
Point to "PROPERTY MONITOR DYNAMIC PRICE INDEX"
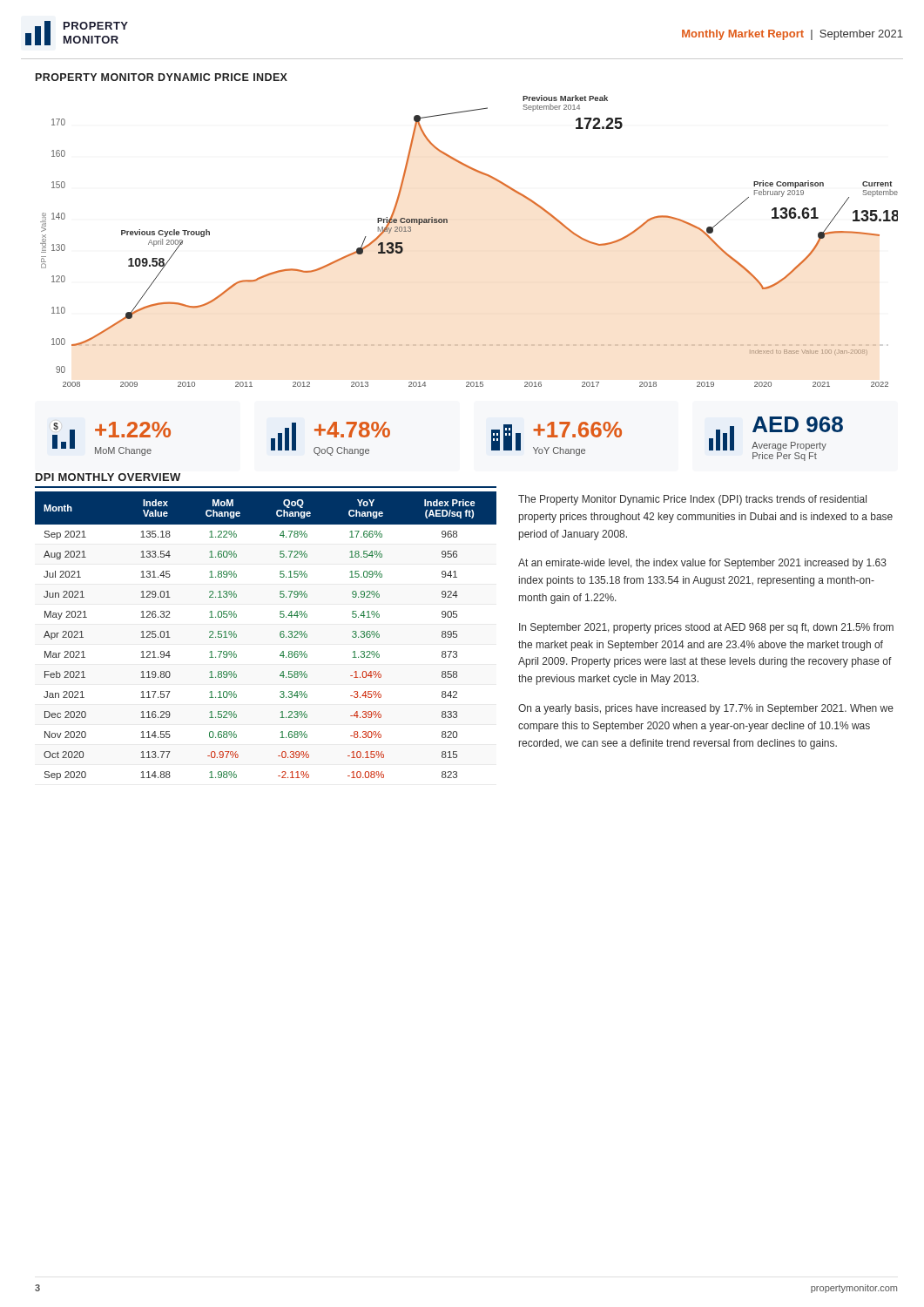[x=161, y=78]
